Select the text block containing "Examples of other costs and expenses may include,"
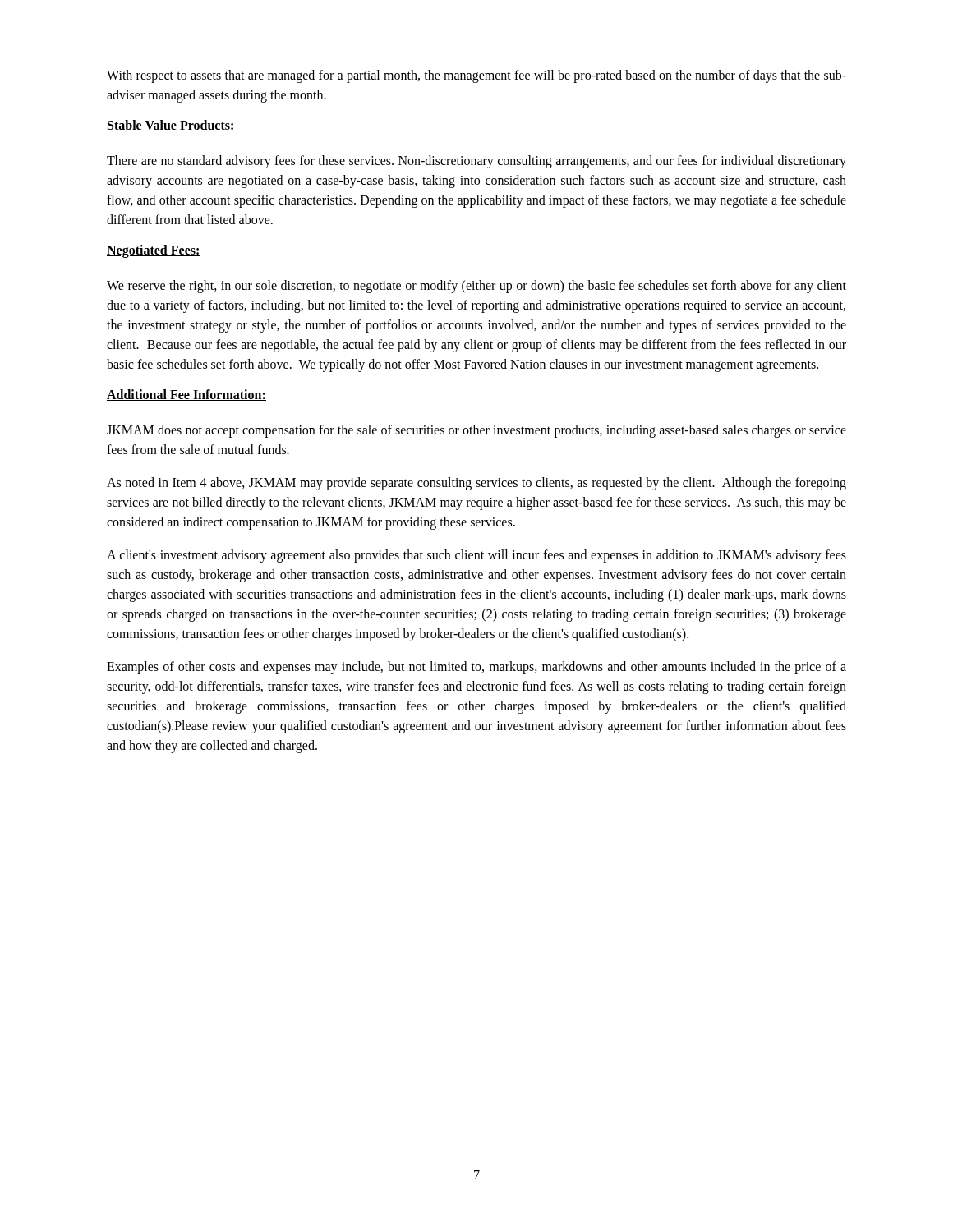 476,706
